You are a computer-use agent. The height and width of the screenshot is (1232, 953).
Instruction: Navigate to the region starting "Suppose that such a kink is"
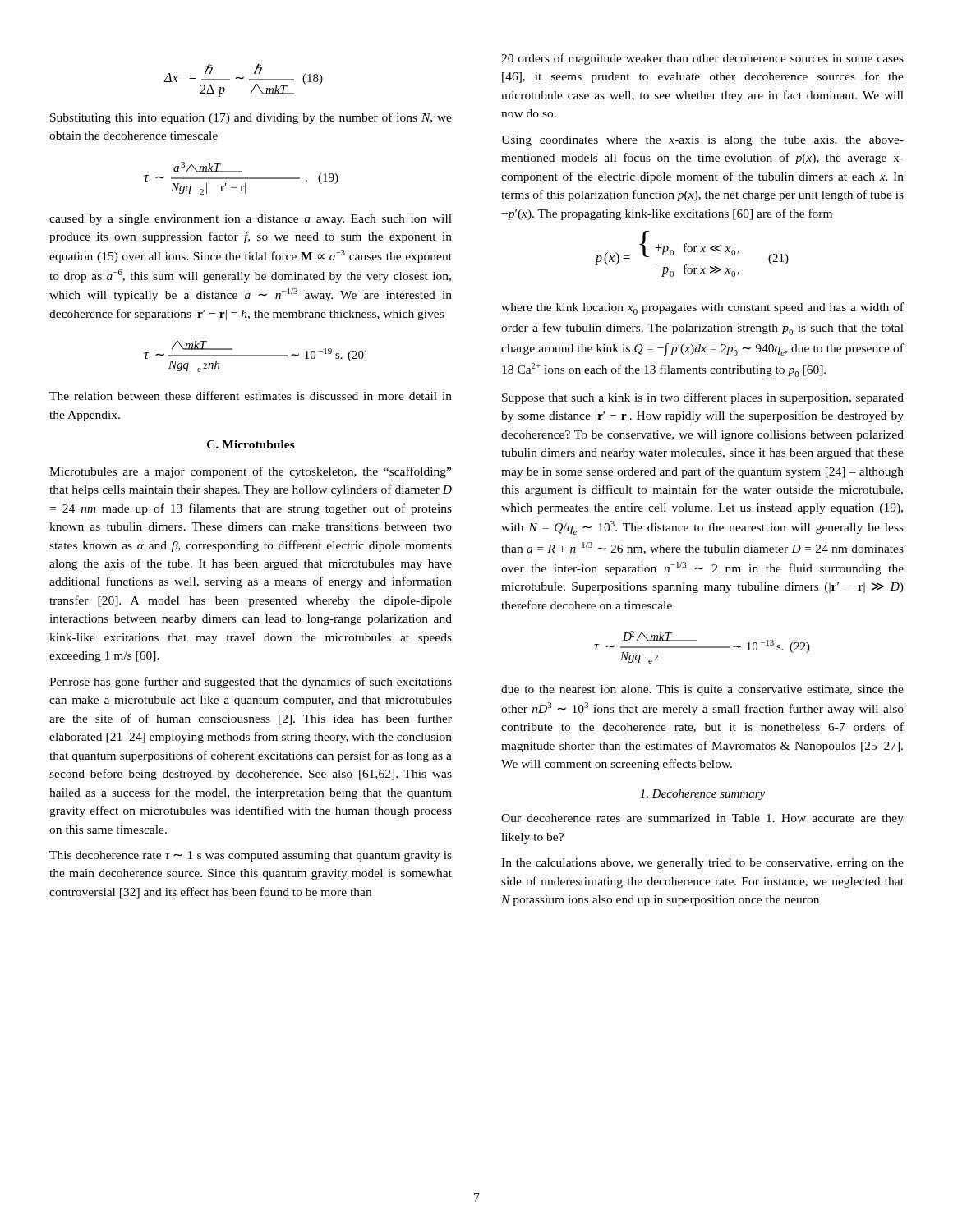tap(702, 501)
